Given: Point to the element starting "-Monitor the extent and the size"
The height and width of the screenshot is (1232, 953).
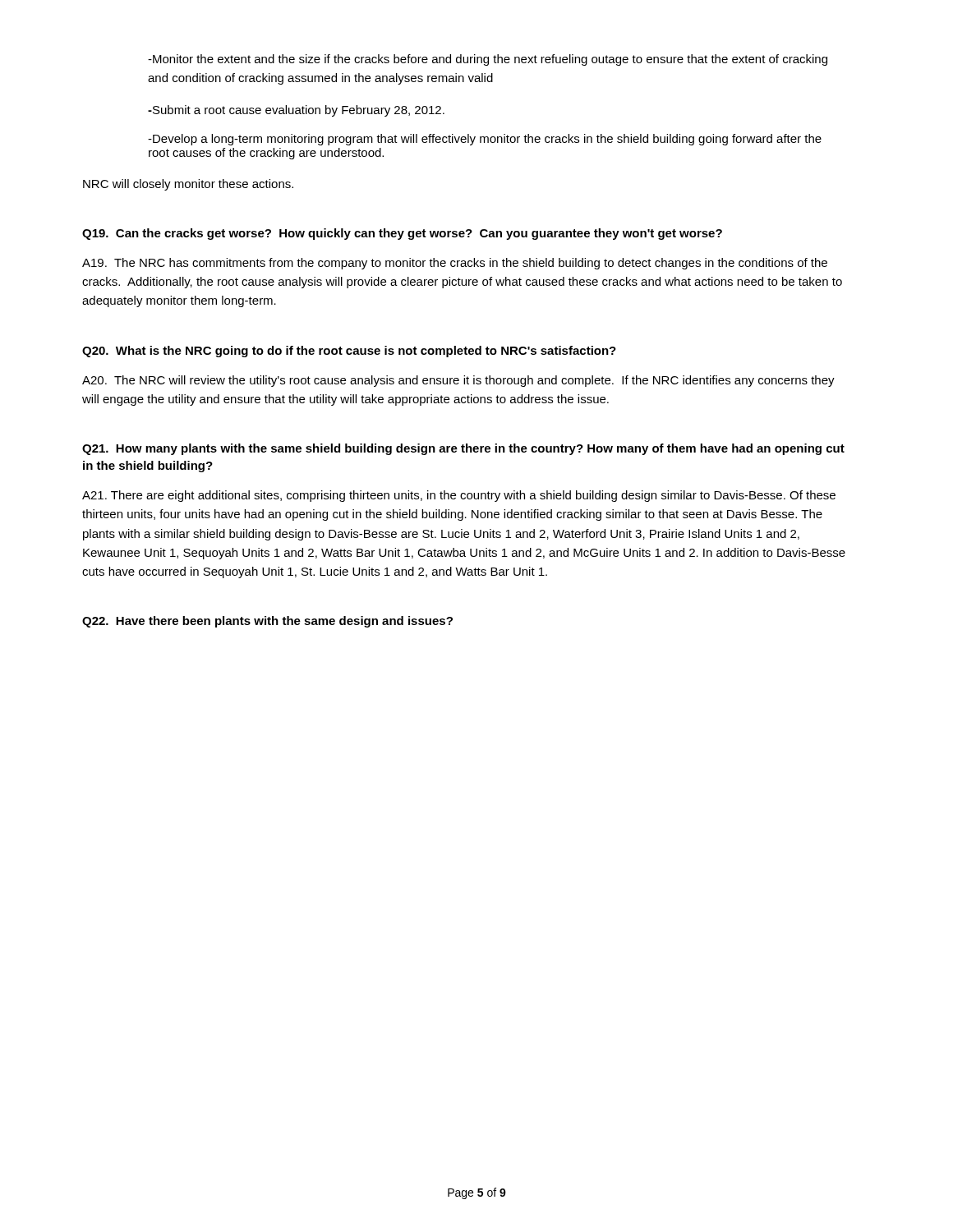Looking at the screenshot, I should [488, 68].
